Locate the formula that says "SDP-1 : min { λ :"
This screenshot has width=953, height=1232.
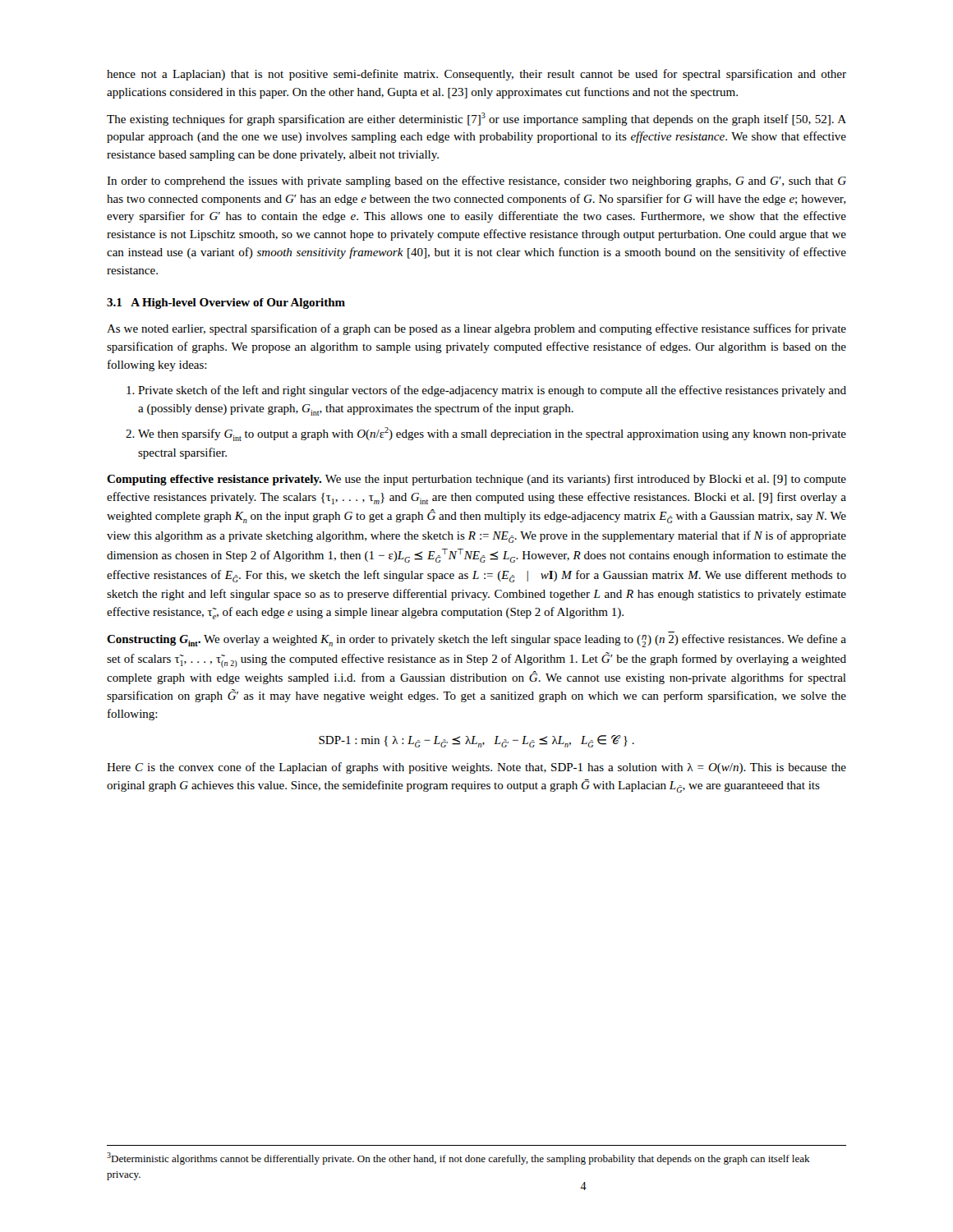coord(476,741)
